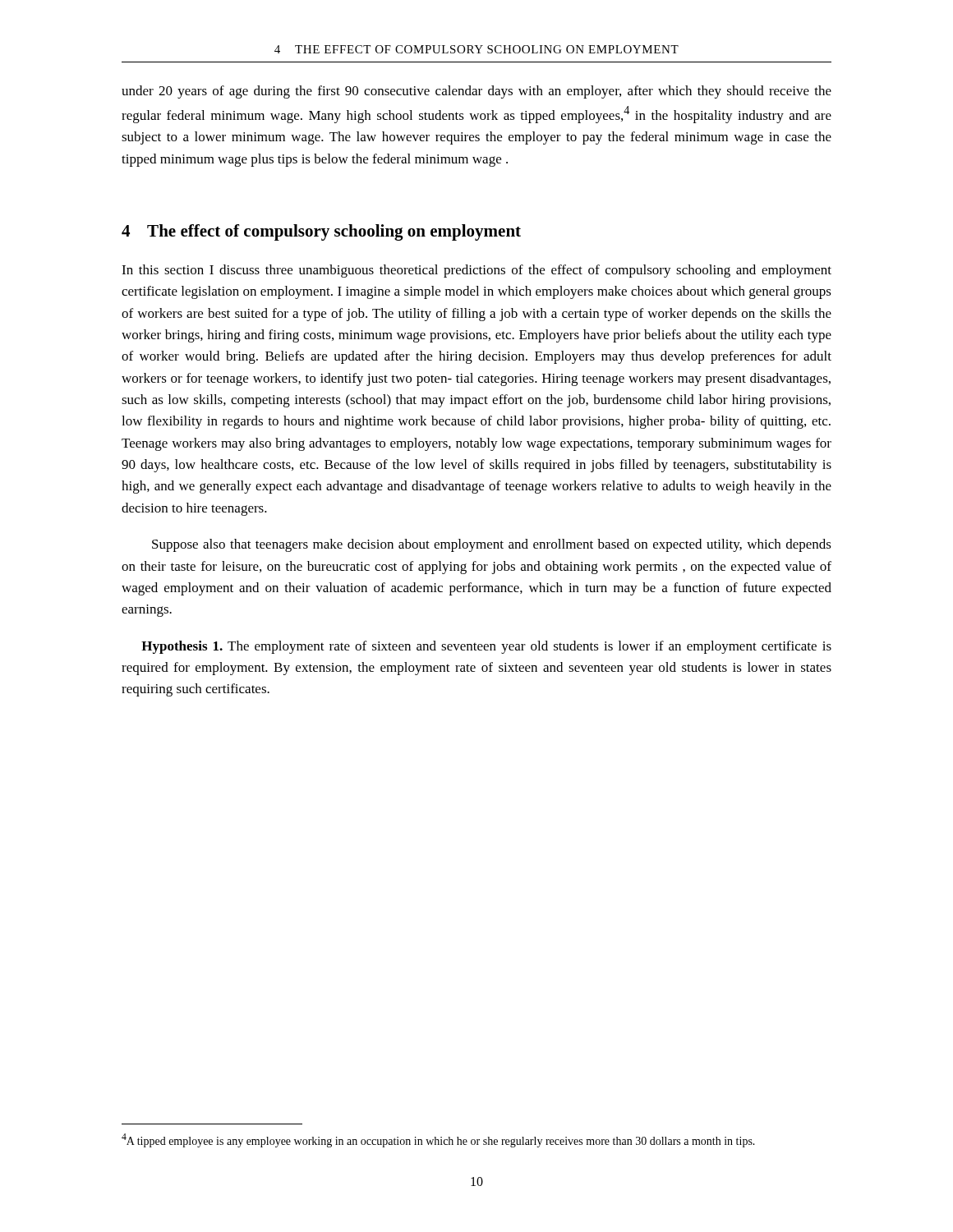Image resolution: width=953 pixels, height=1232 pixels.
Task: Select the passage starting "under 20 years of age during"
Action: (x=476, y=125)
